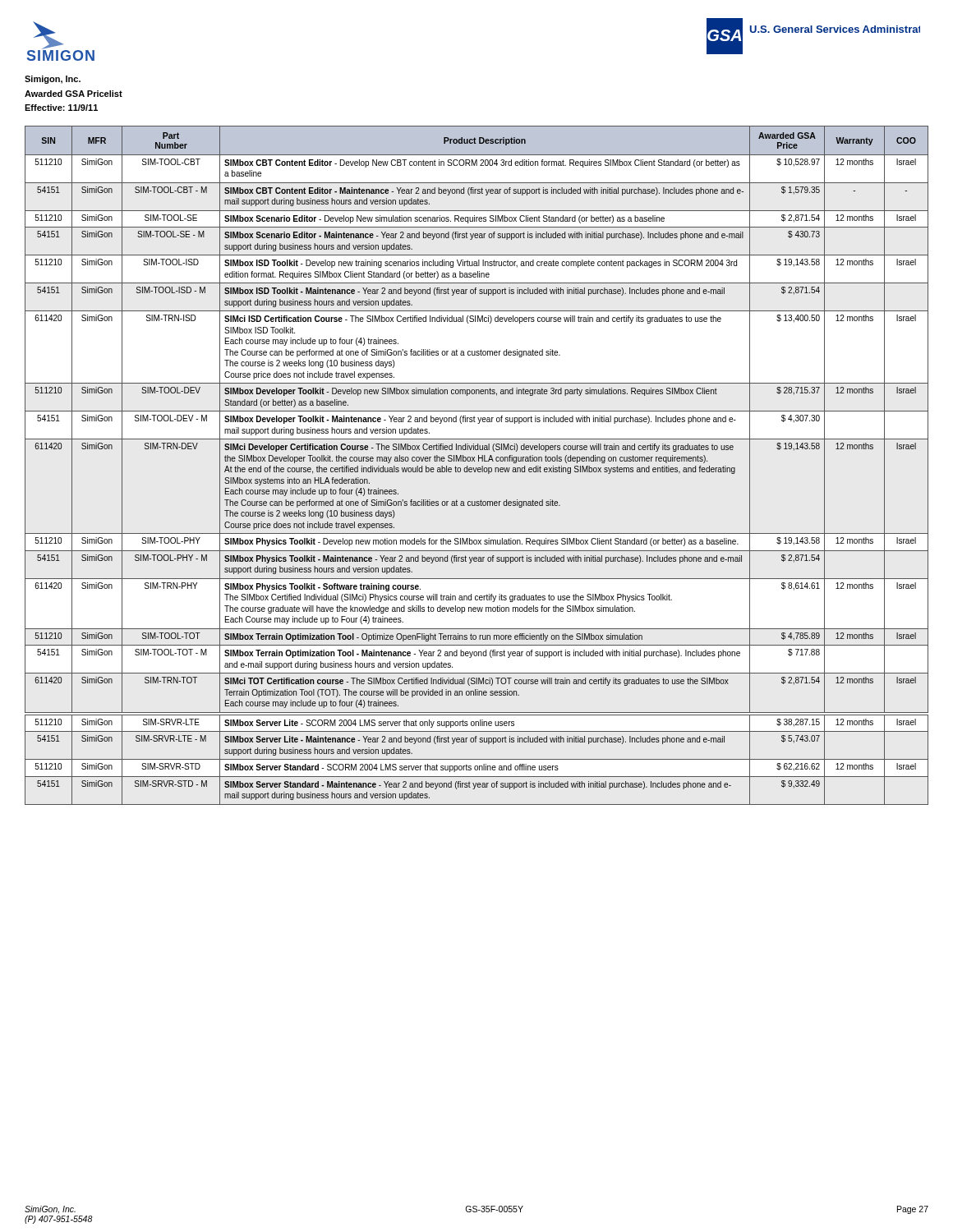Select the table that reads "SIM-TOOL-PHY - M"
Viewport: 953px width, 1232px height.
tap(476, 463)
